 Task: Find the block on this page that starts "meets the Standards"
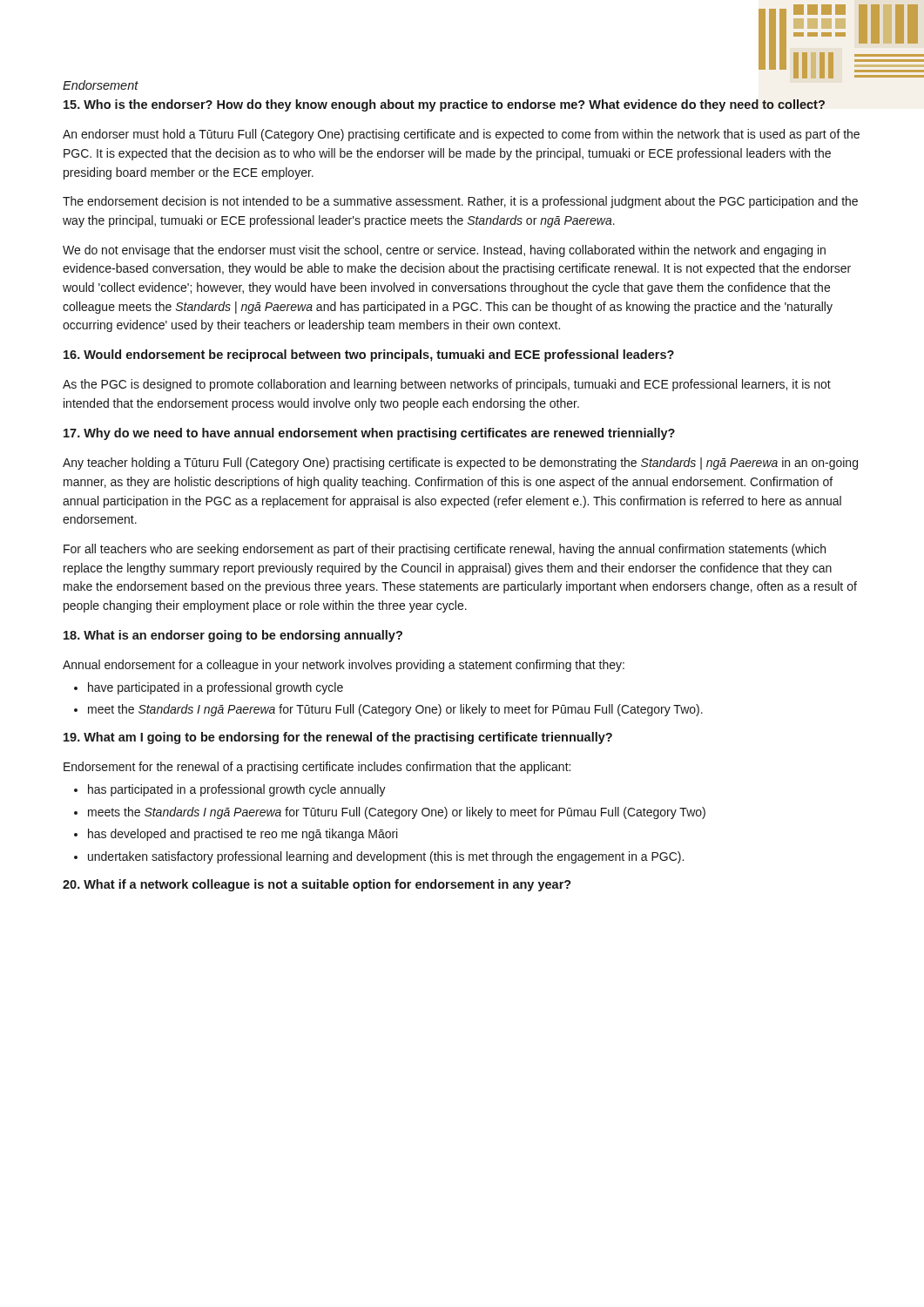pyautogui.click(x=397, y=812)
